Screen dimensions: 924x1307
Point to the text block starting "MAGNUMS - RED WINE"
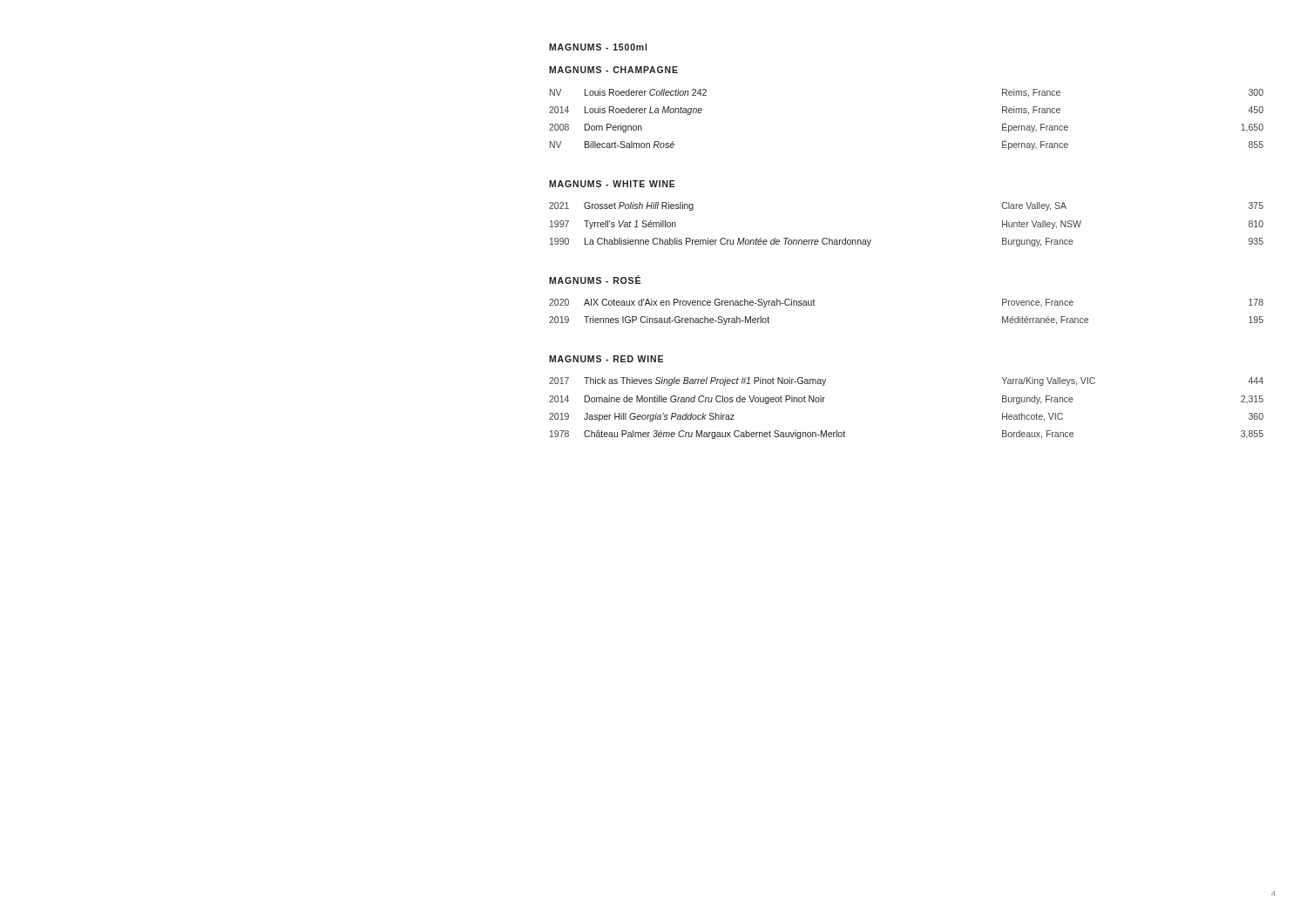(607, 359)
